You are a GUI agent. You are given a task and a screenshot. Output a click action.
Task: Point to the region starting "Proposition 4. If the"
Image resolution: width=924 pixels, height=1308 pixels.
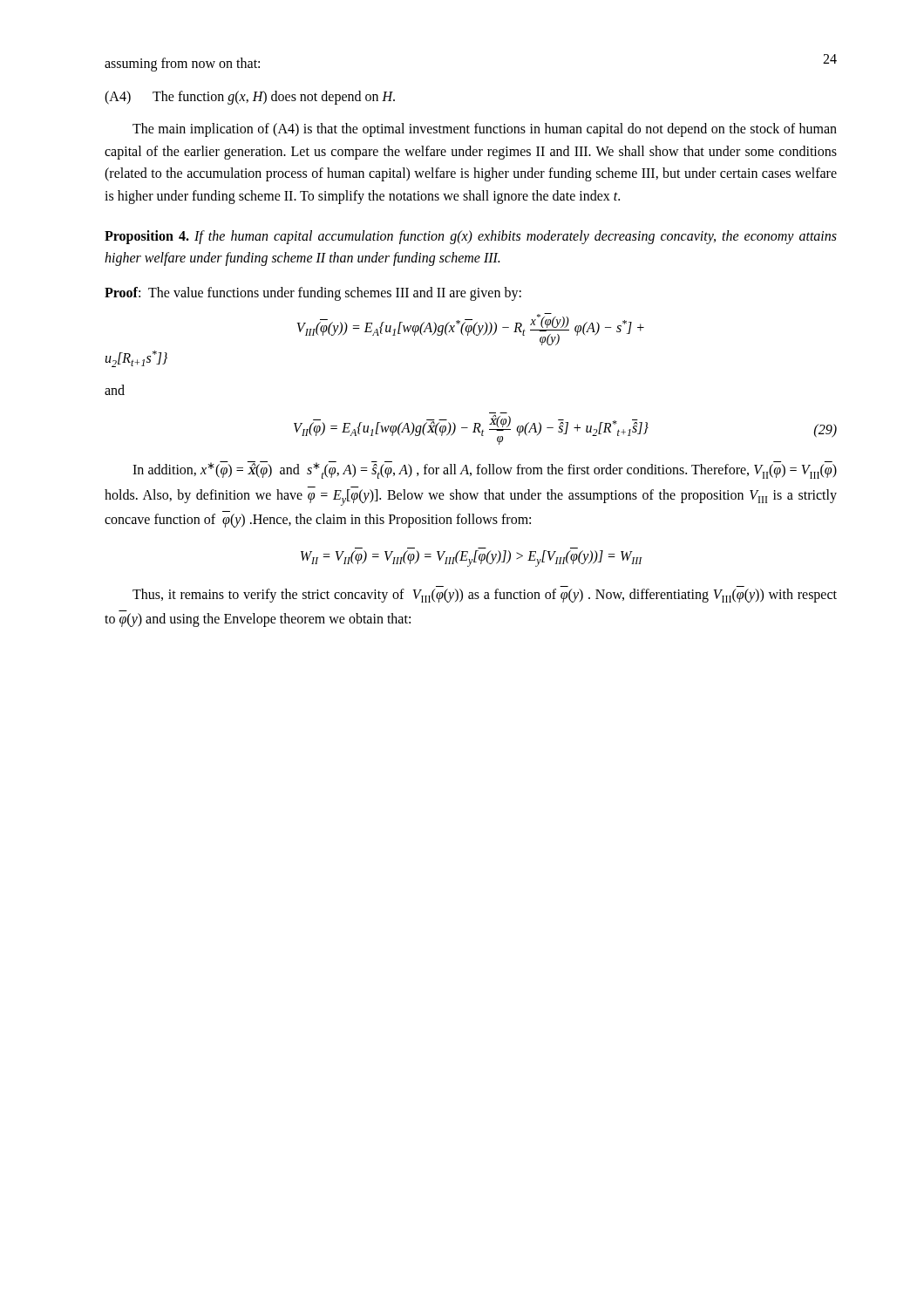471,247
